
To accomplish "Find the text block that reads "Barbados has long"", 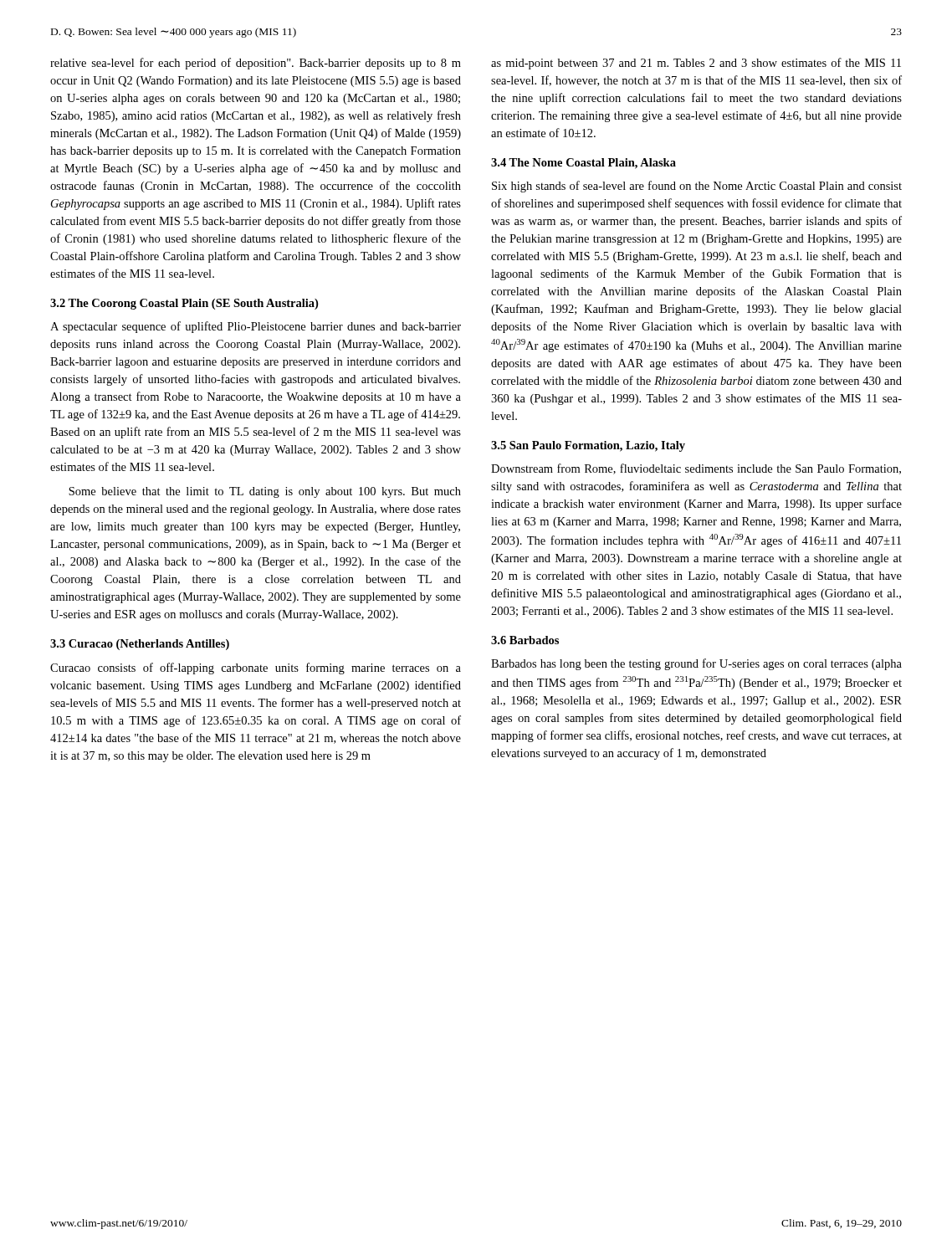I will point(696,709).
